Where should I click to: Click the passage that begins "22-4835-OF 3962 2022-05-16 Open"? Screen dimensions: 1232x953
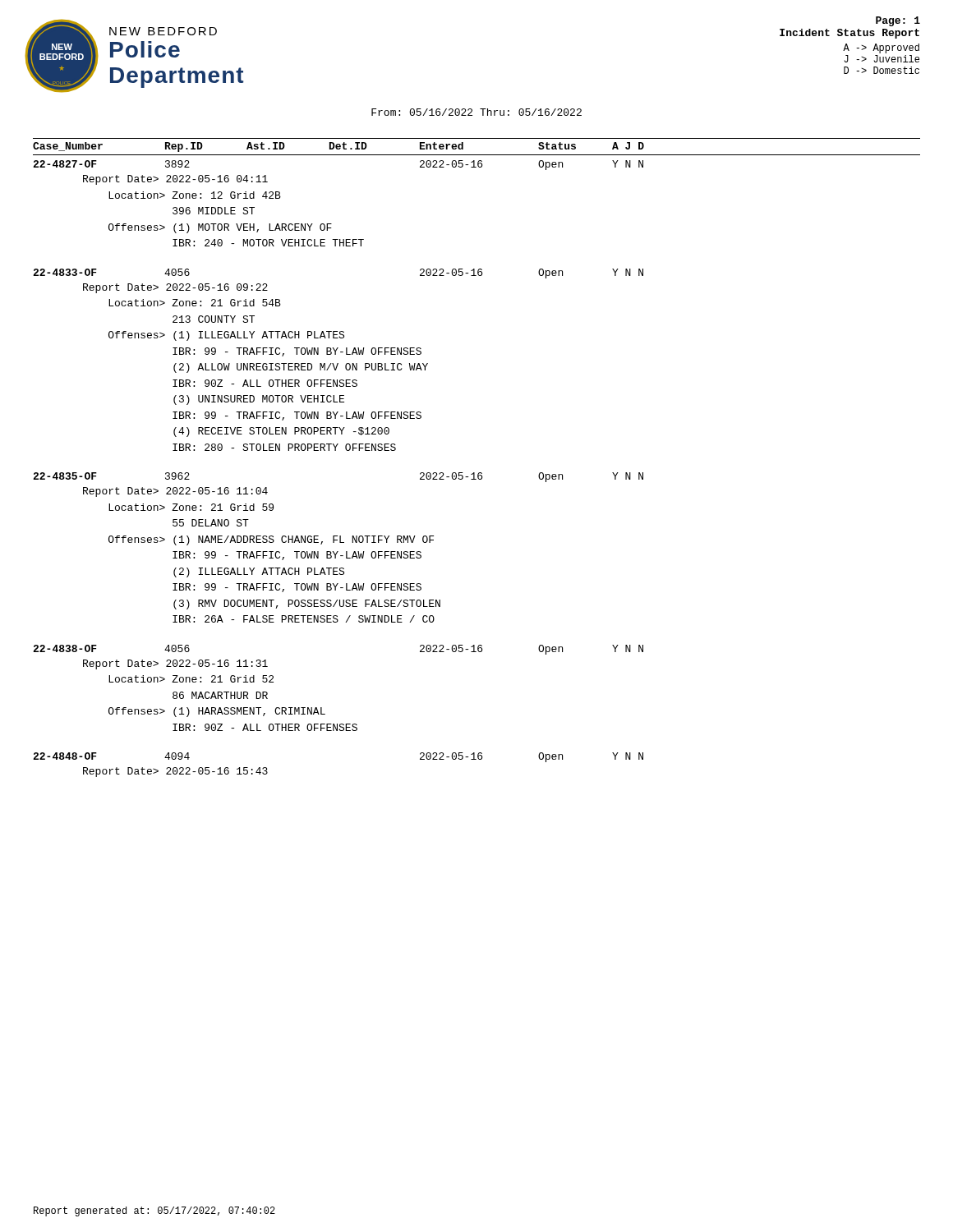pyautogui.click(x=62, y=477)
